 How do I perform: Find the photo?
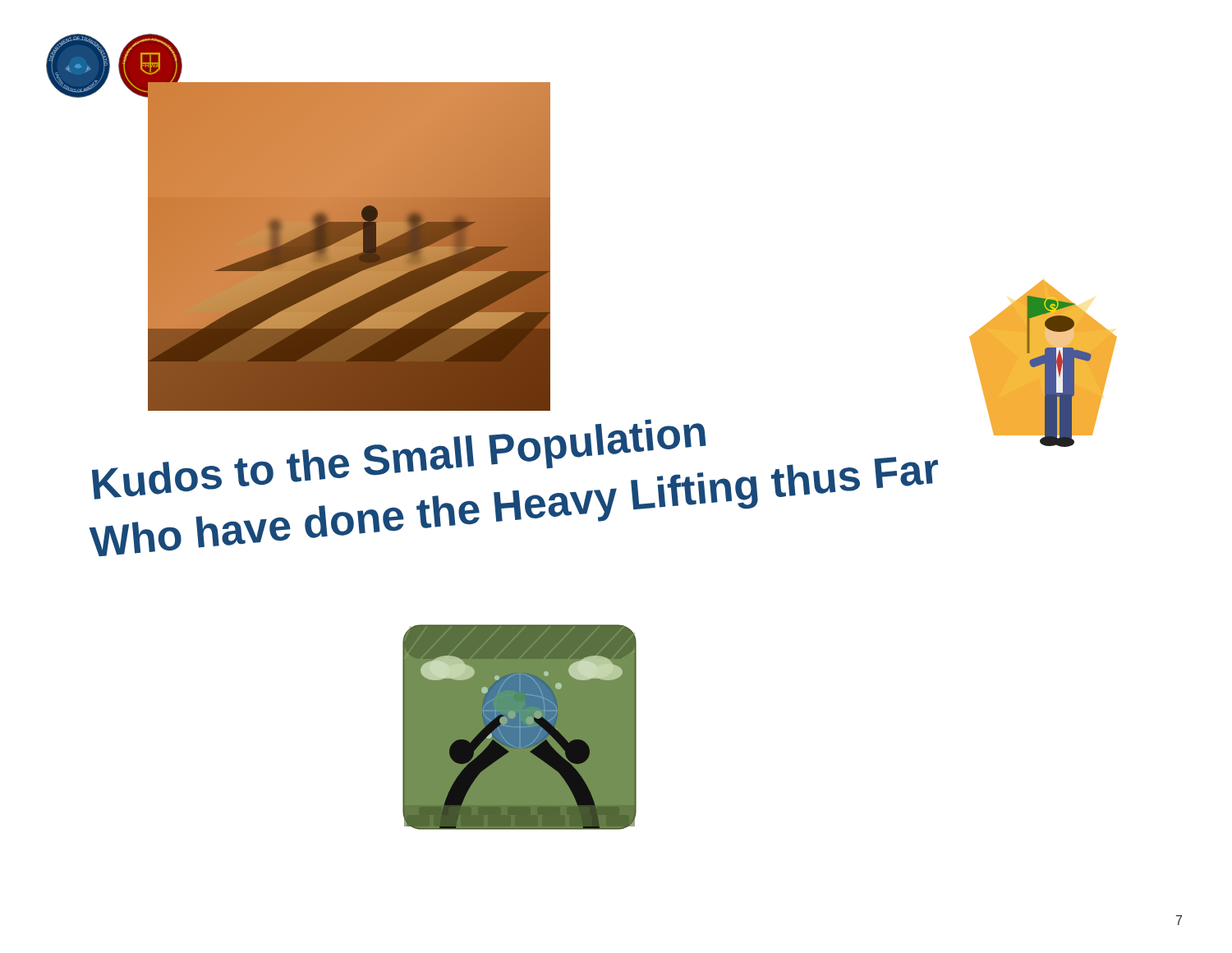point(349,246)
